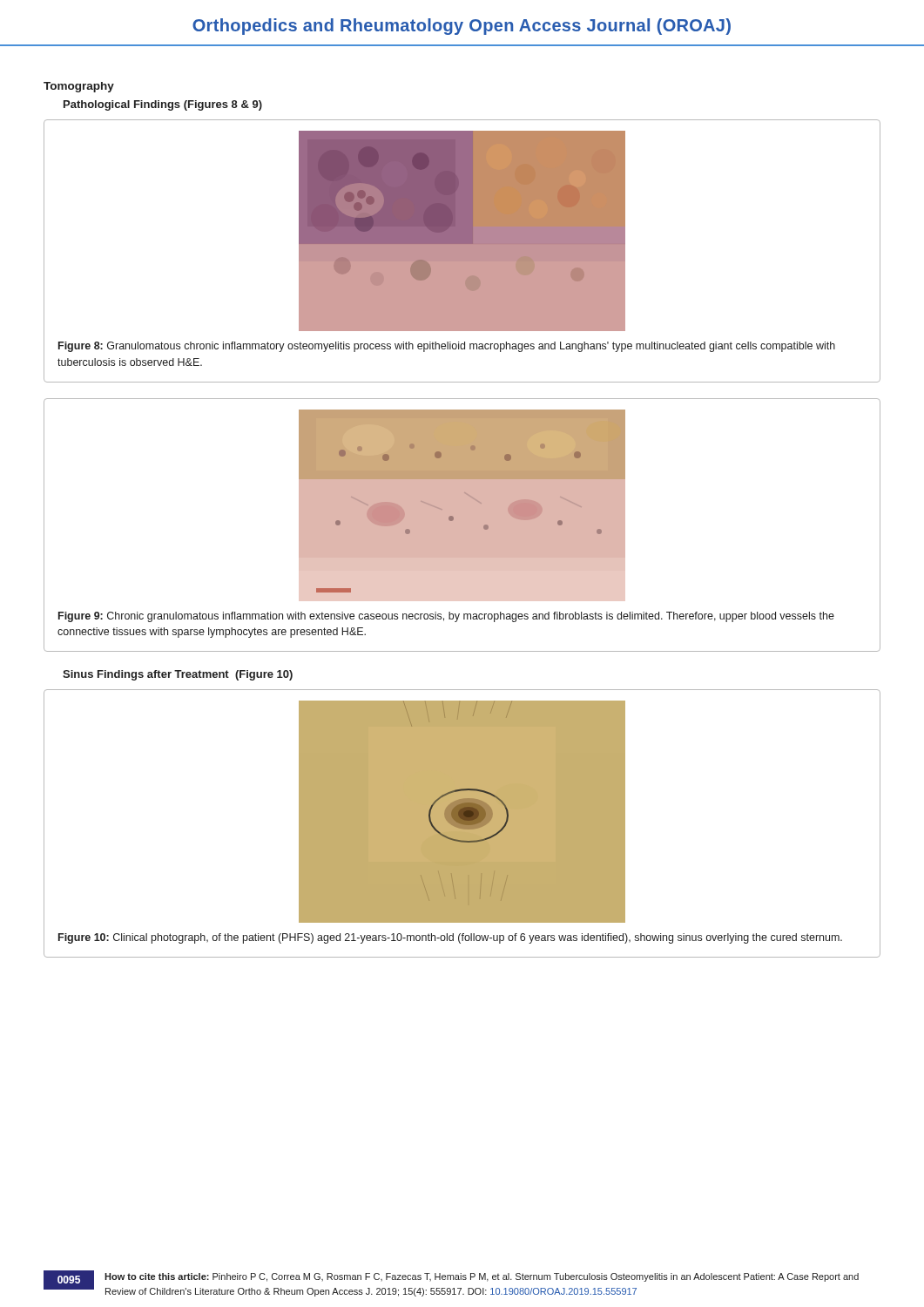Locate the caption that opens with "Figure 8: Granulomatous chronic inflammatory osteomyelitis process"

pyautogui.click(x=446, y=354)
